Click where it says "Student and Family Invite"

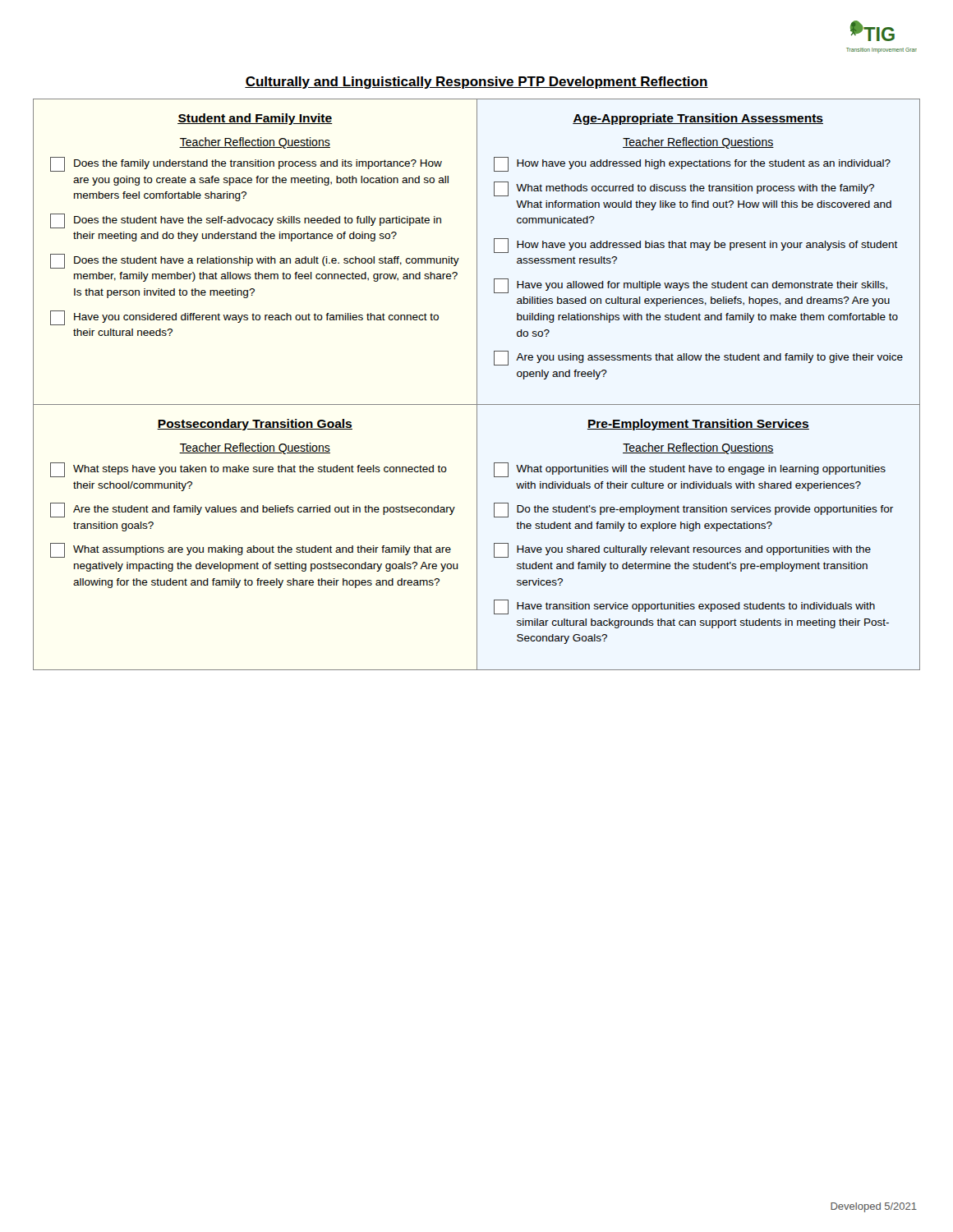(x=255, y=118)
